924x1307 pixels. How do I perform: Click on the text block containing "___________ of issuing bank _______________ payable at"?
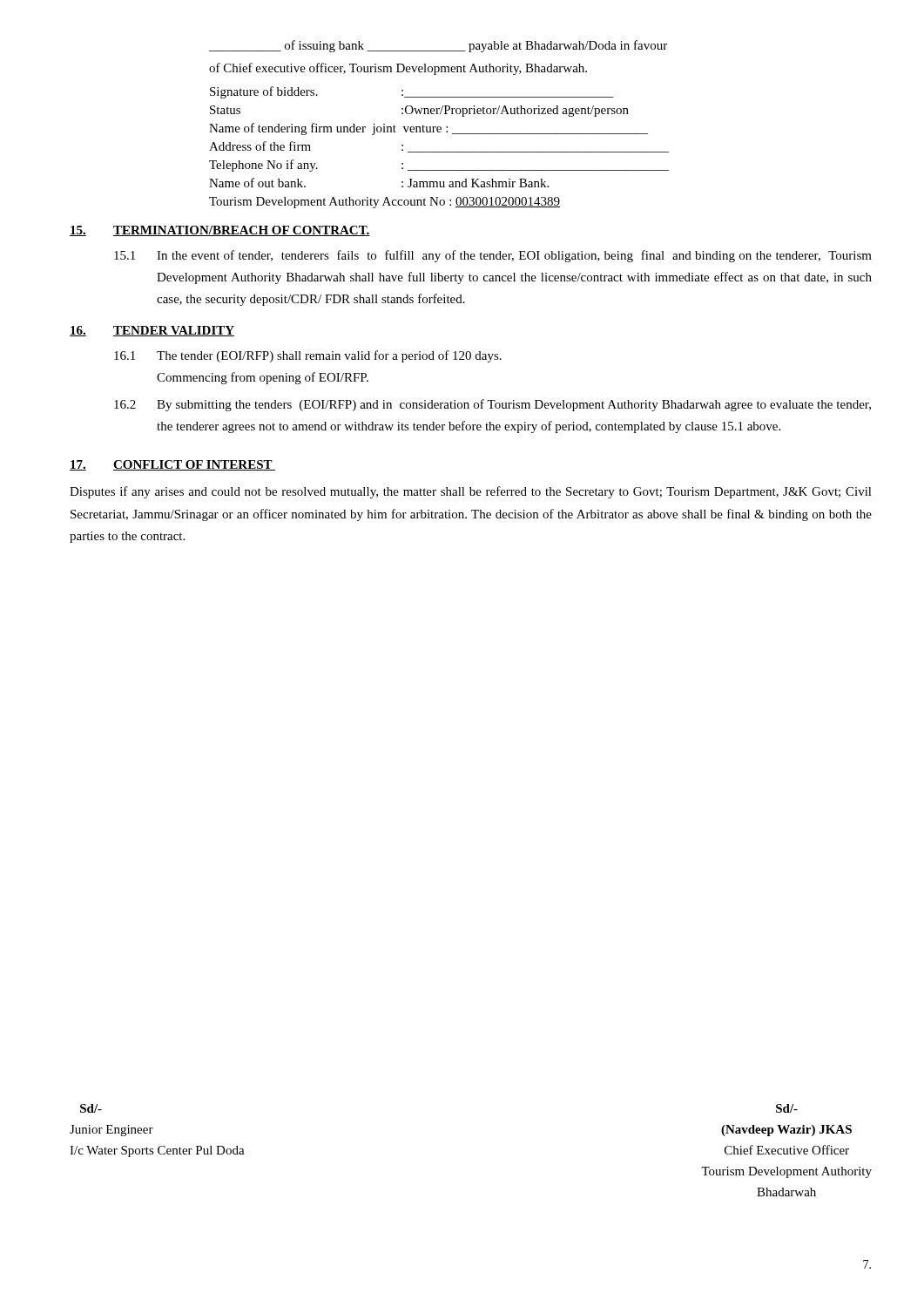[438, 56]
